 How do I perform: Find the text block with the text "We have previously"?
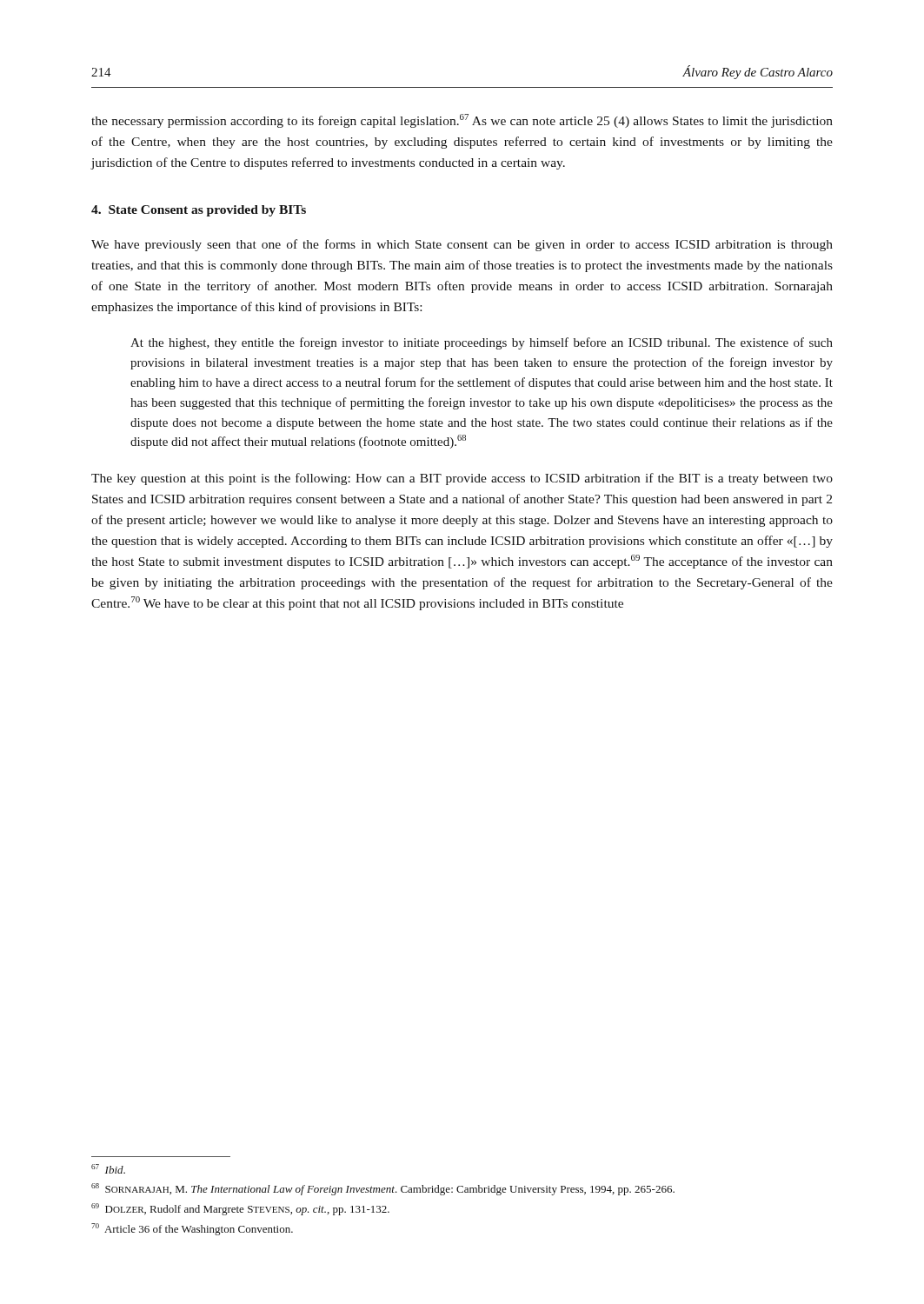click(x=462, y=275)
